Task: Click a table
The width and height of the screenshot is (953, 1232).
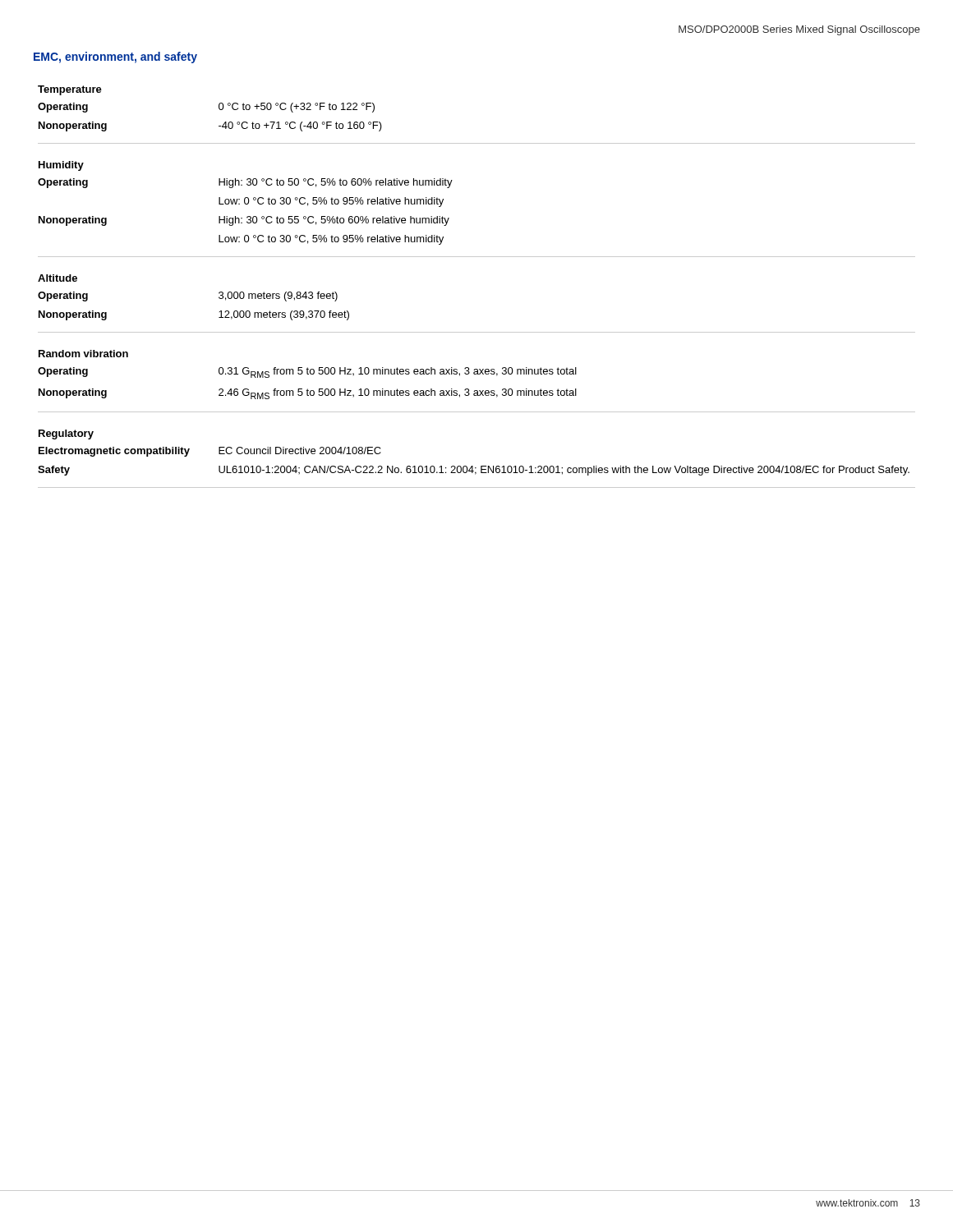Action: [476, 281]
